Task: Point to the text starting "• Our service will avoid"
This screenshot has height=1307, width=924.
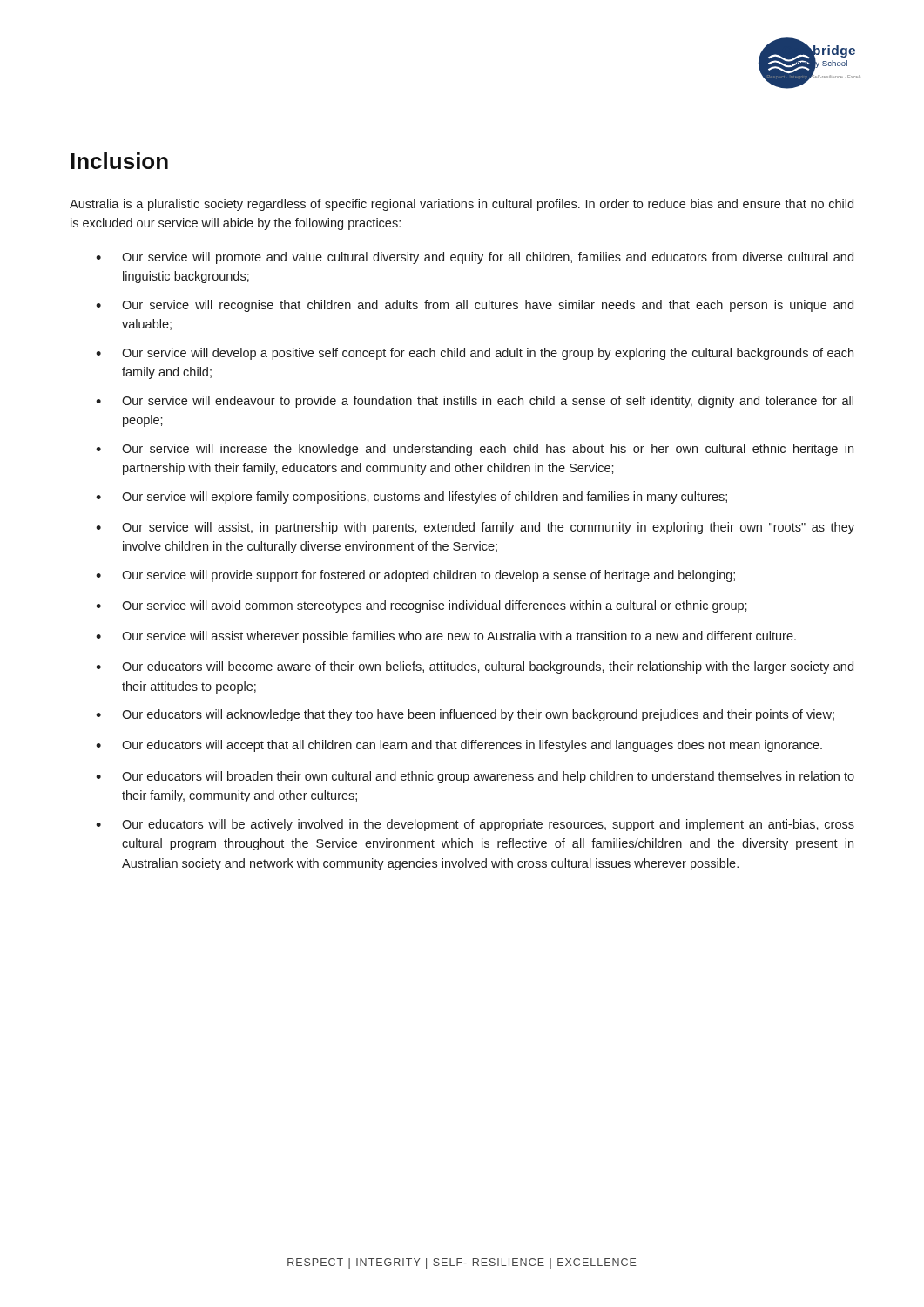Action: (x=475, y=607)
